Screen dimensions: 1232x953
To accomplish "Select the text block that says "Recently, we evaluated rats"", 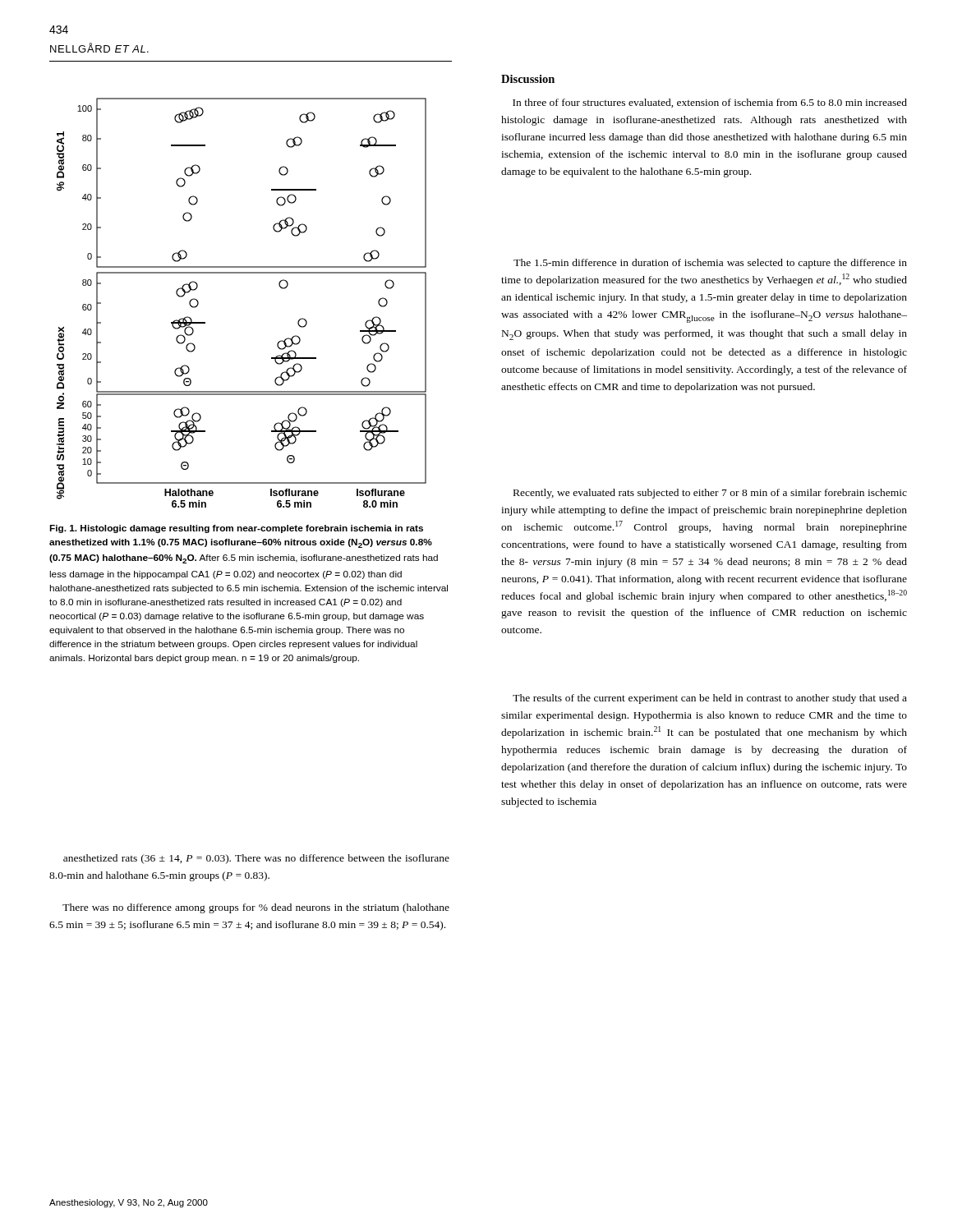I will [x=704, y=561].
